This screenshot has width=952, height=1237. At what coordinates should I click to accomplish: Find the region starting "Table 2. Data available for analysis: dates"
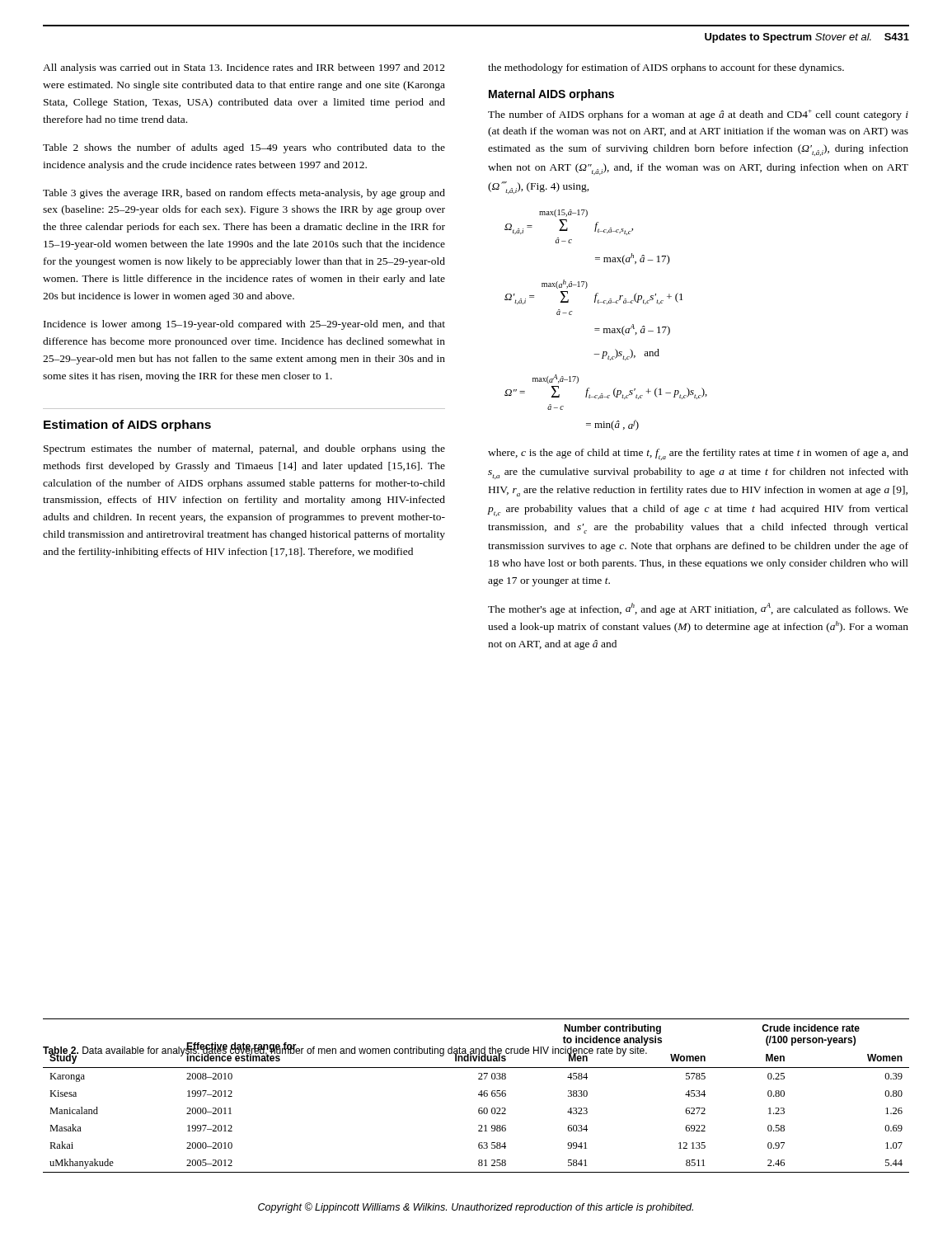point(345,1051)
